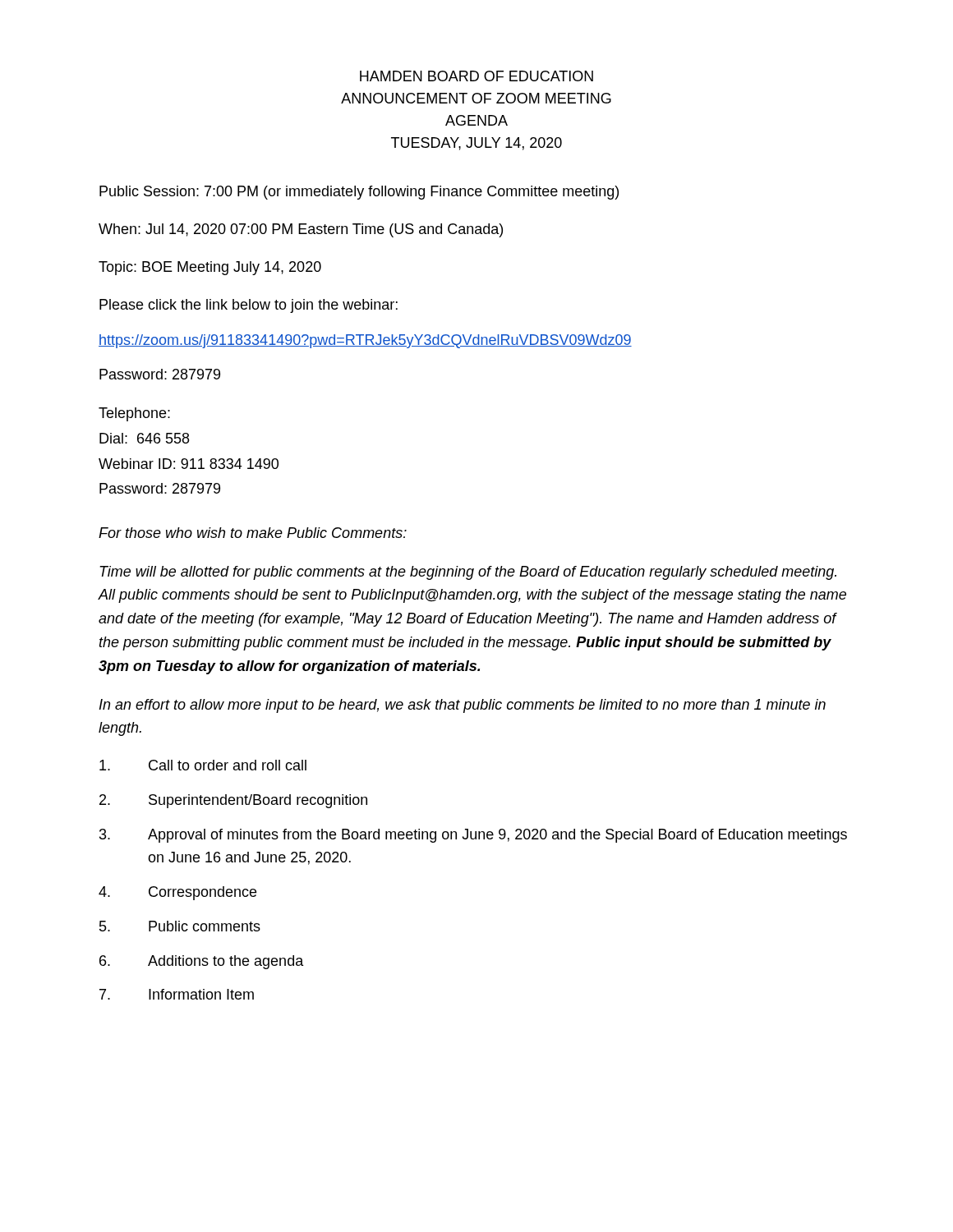The image size is (953, 1232).
Task: Find the element starting "Time will be"
Action: point(473,619)
